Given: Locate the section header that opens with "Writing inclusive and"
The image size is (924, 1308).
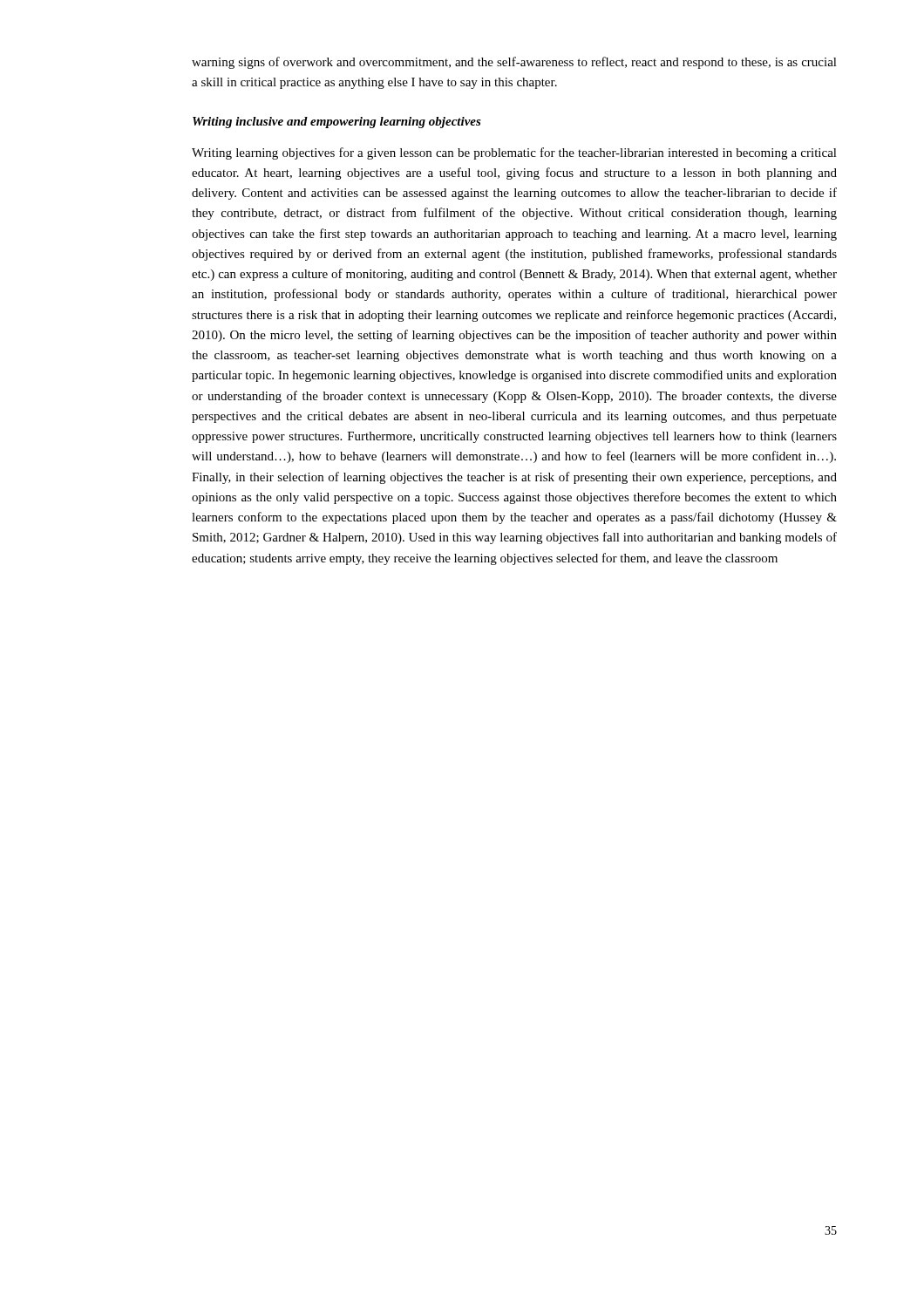Looking at the screenshot, I should pos(336,121).
